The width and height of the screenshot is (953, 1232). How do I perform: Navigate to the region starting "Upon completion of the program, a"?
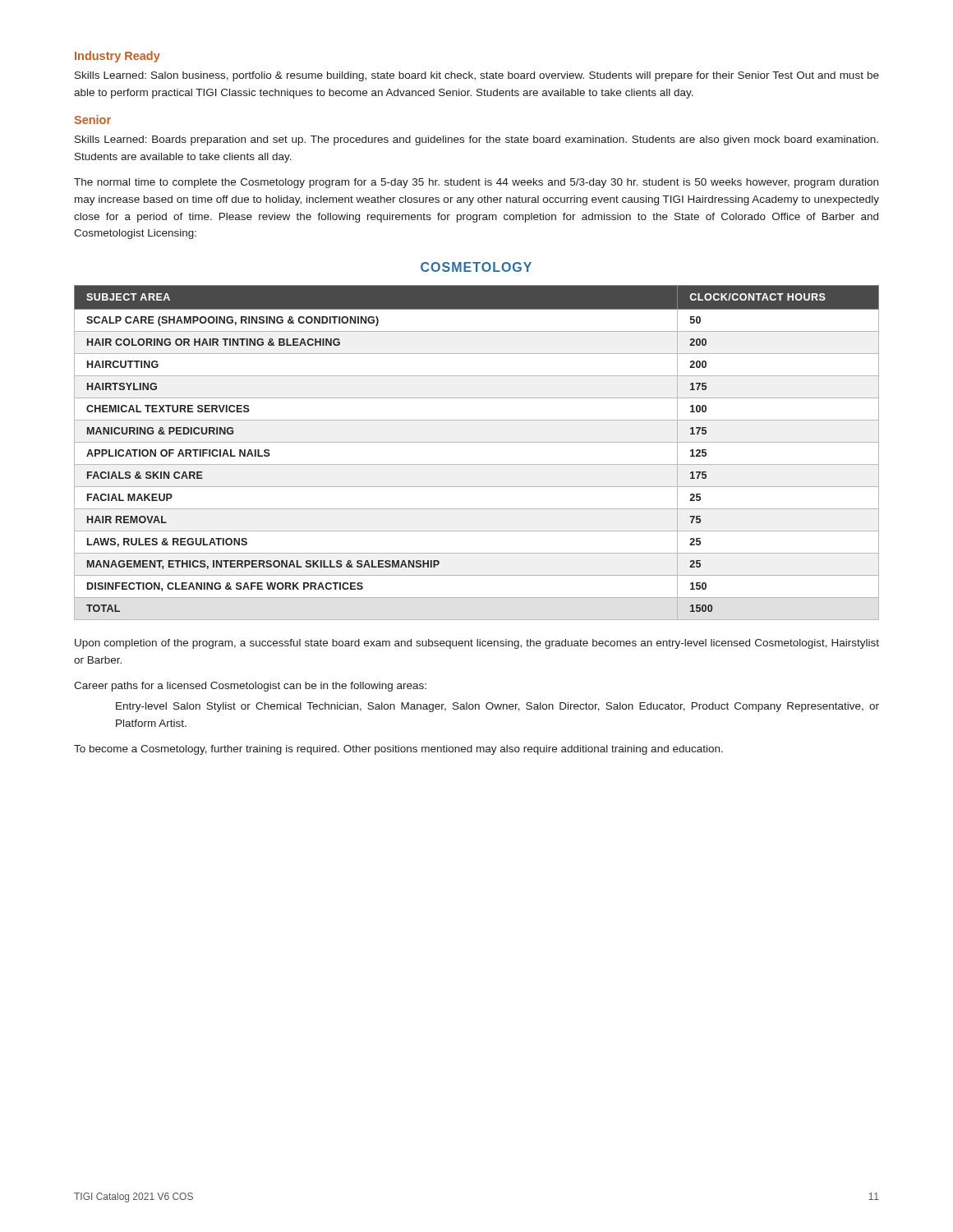point(476,652)
